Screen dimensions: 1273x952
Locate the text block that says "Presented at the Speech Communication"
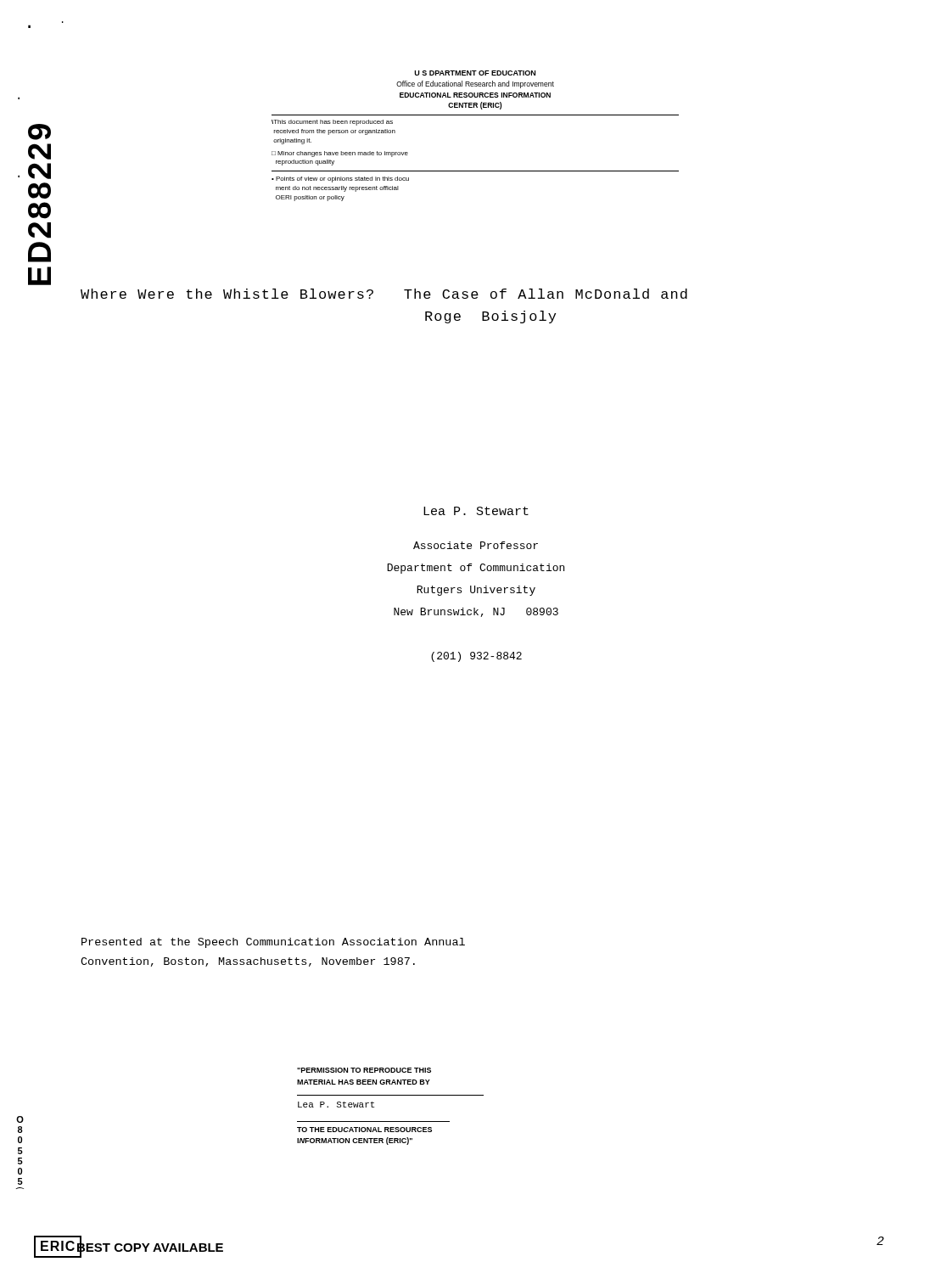(273, 952)
